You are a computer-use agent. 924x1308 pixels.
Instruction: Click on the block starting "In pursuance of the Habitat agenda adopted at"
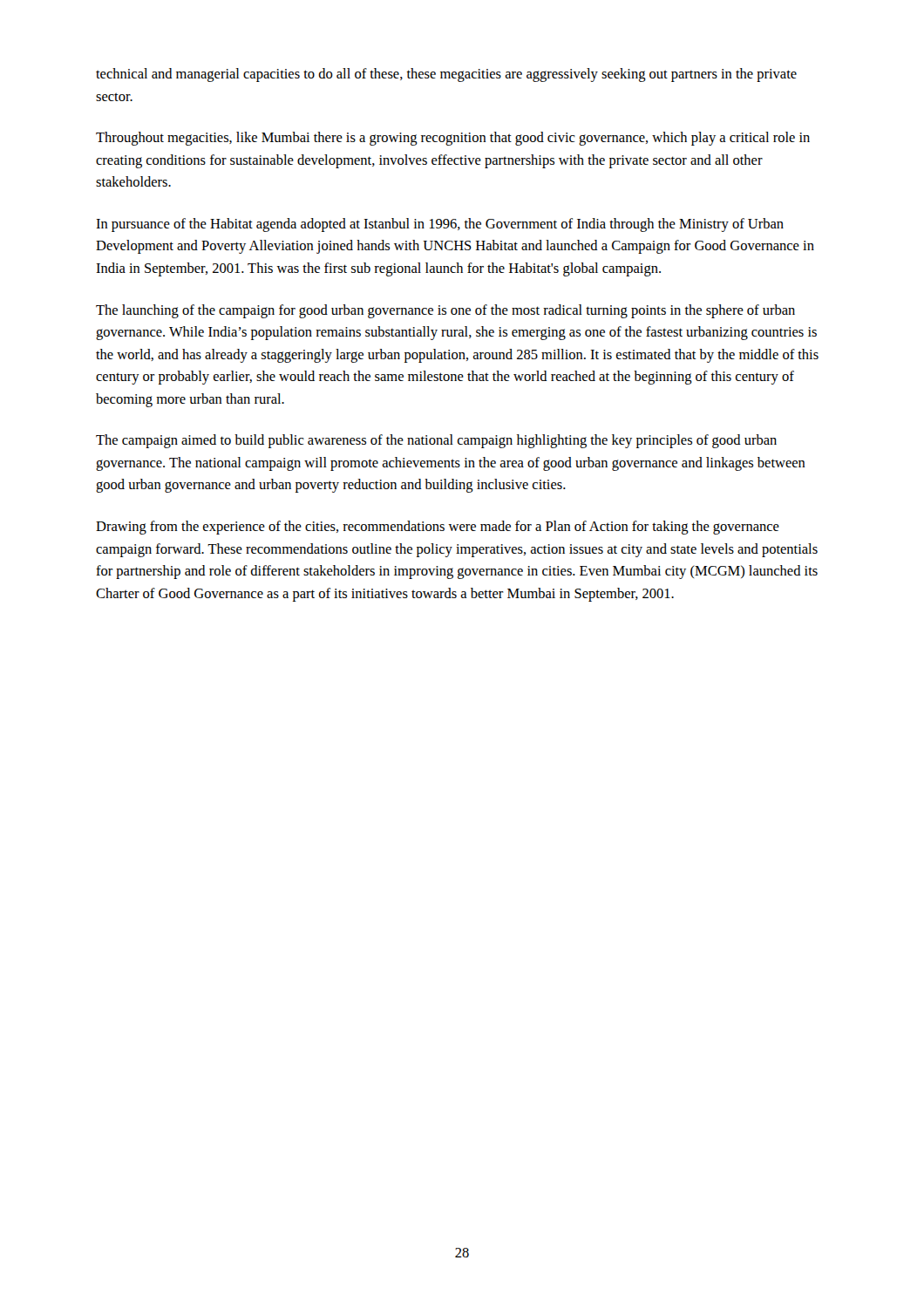tap(455, 246)
